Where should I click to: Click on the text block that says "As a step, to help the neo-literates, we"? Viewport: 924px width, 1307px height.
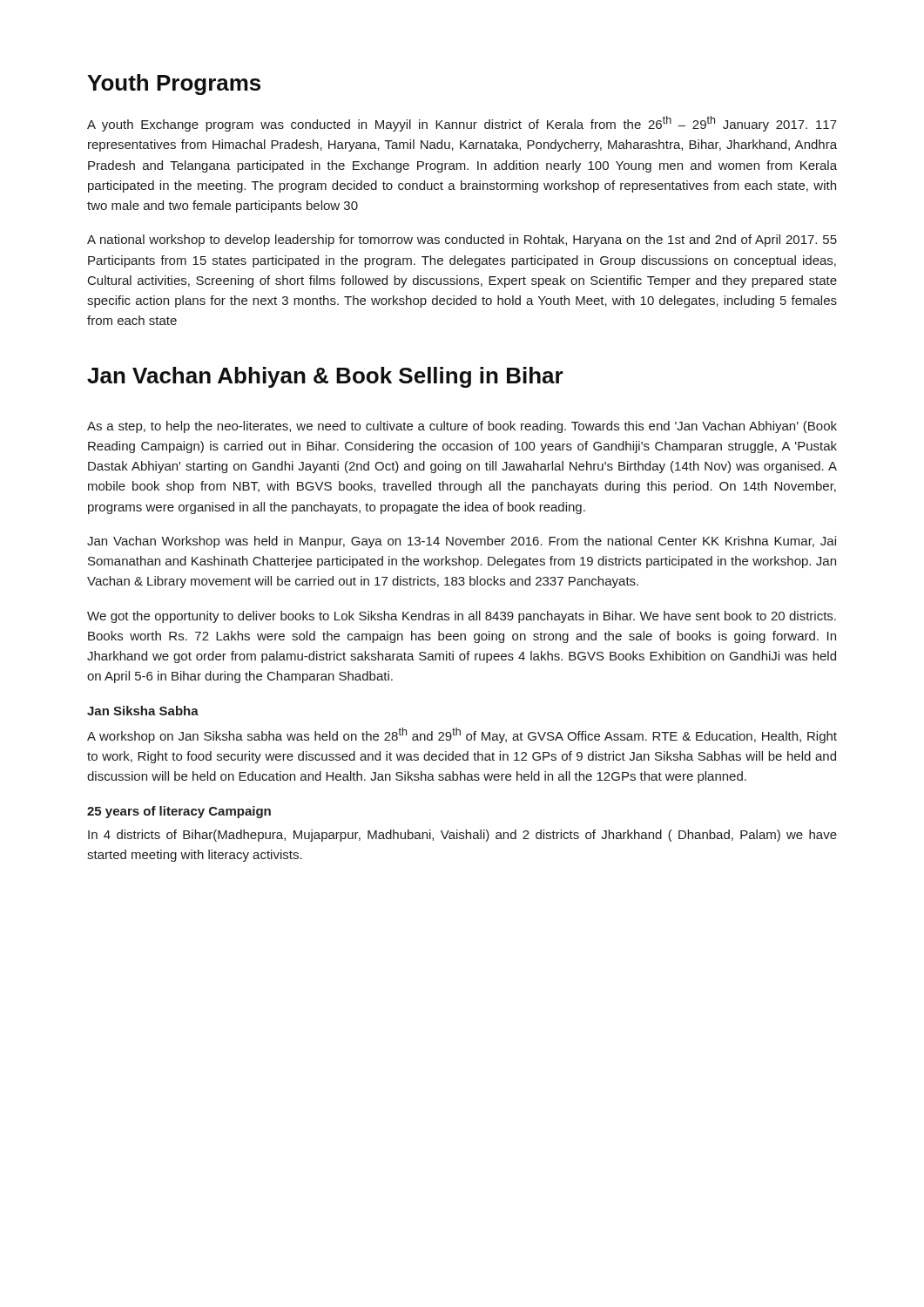pyautogui.click(x=462, y=466)
